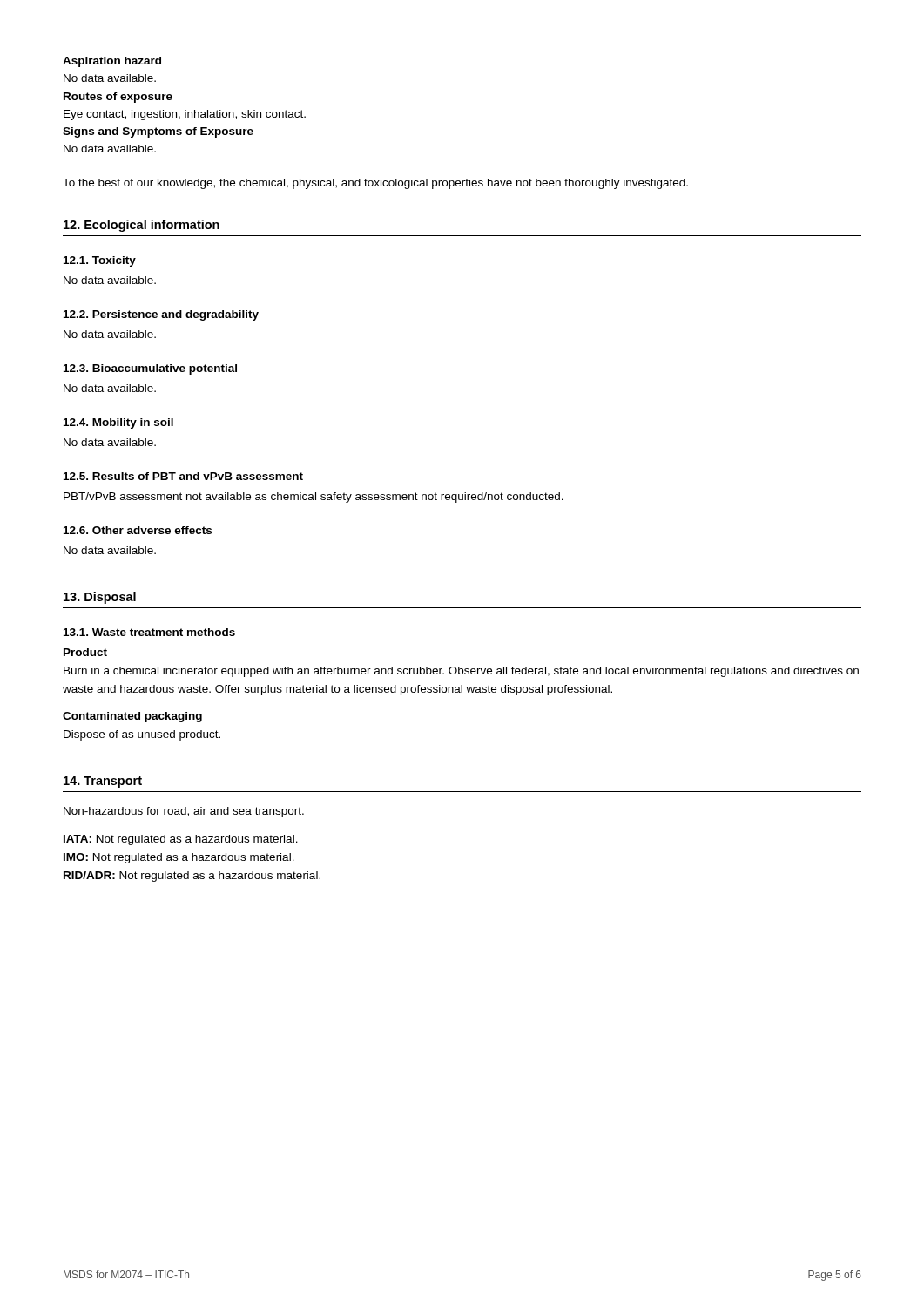This screenshot has height=1307, width=924.
Task: Point to the block beginning "Aspiration hazard No data"
Action: click(x=185, y=105)
